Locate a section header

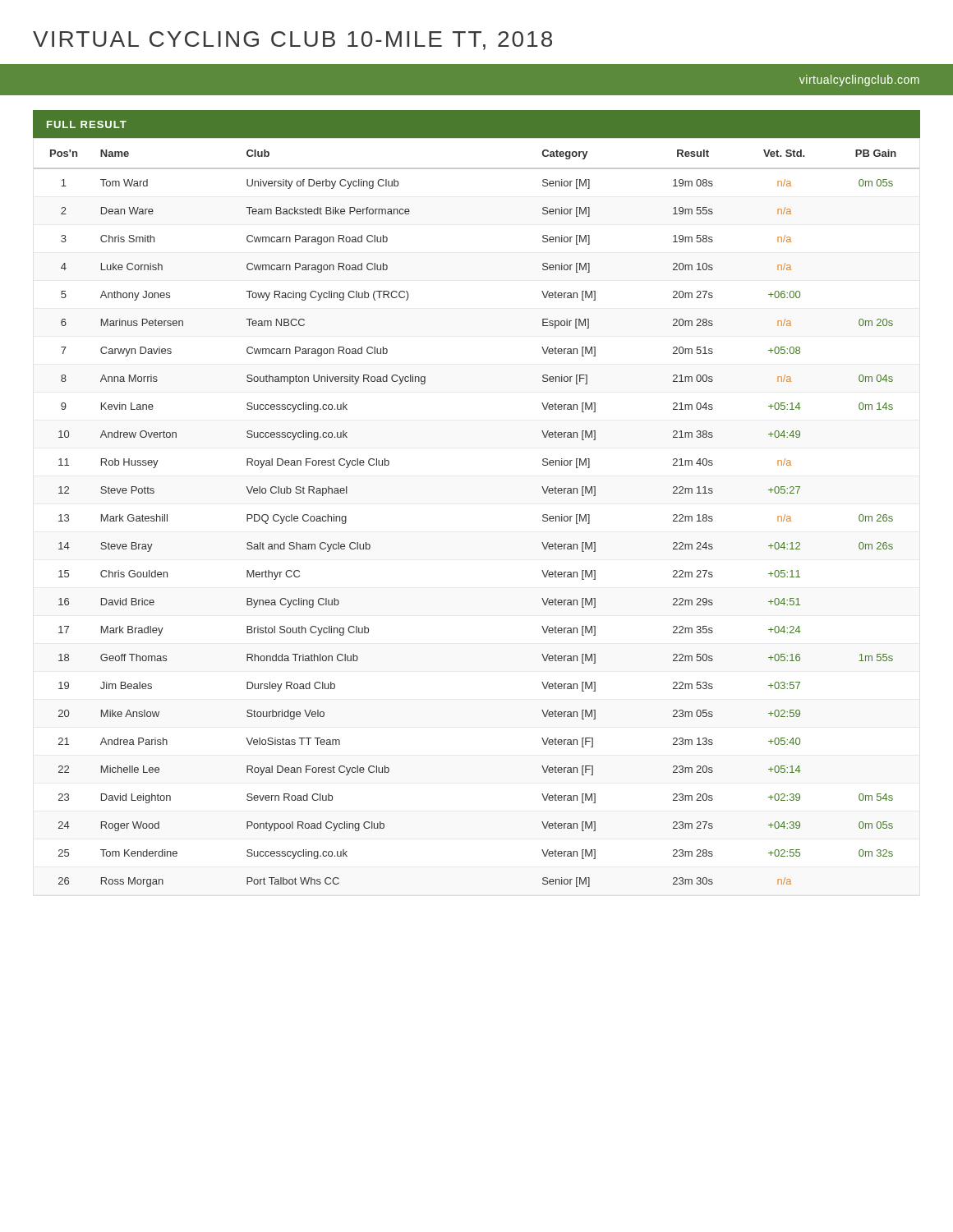(87, 124)
